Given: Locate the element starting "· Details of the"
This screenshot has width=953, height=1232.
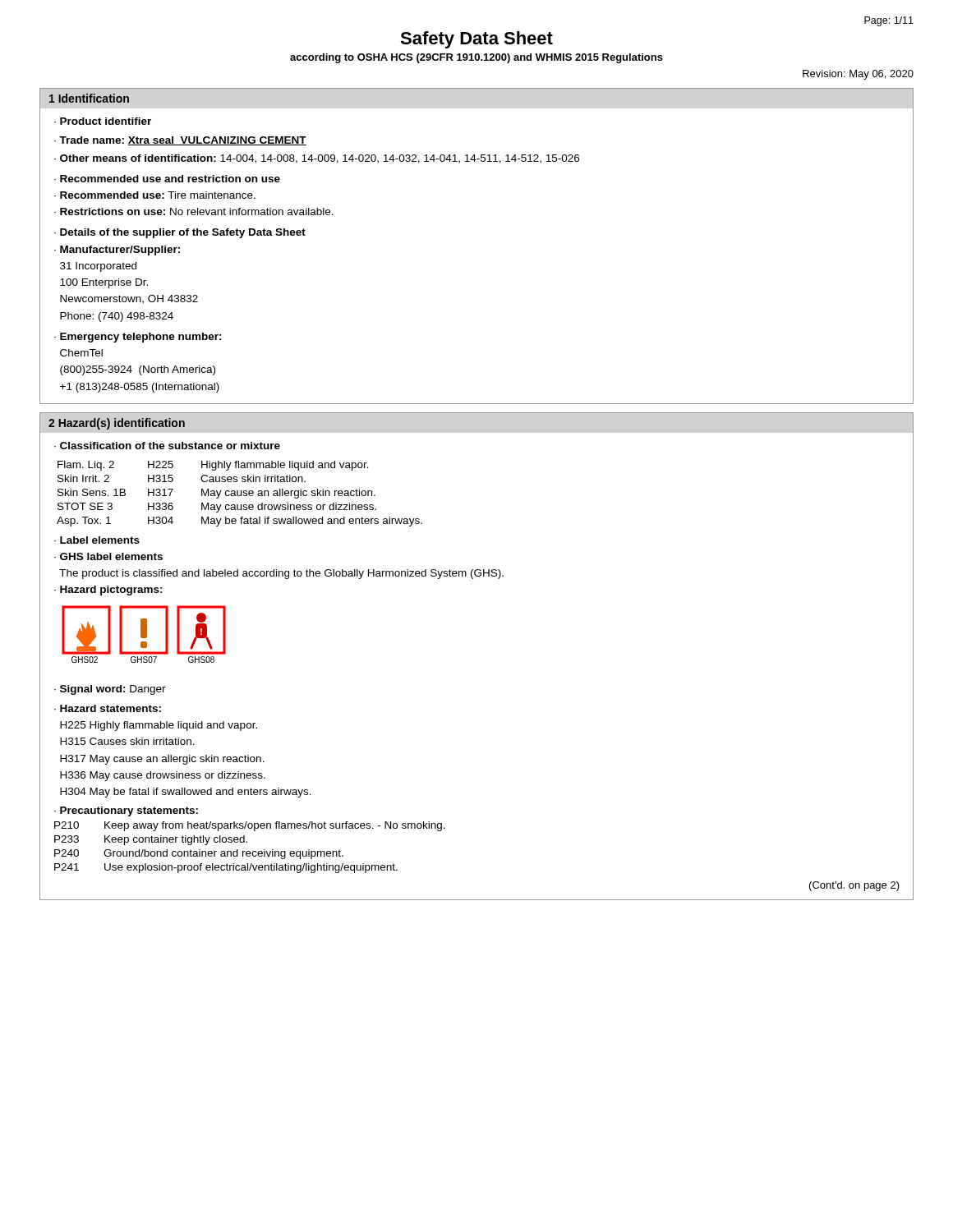Looking at the screenshot, I should (180, 233).
